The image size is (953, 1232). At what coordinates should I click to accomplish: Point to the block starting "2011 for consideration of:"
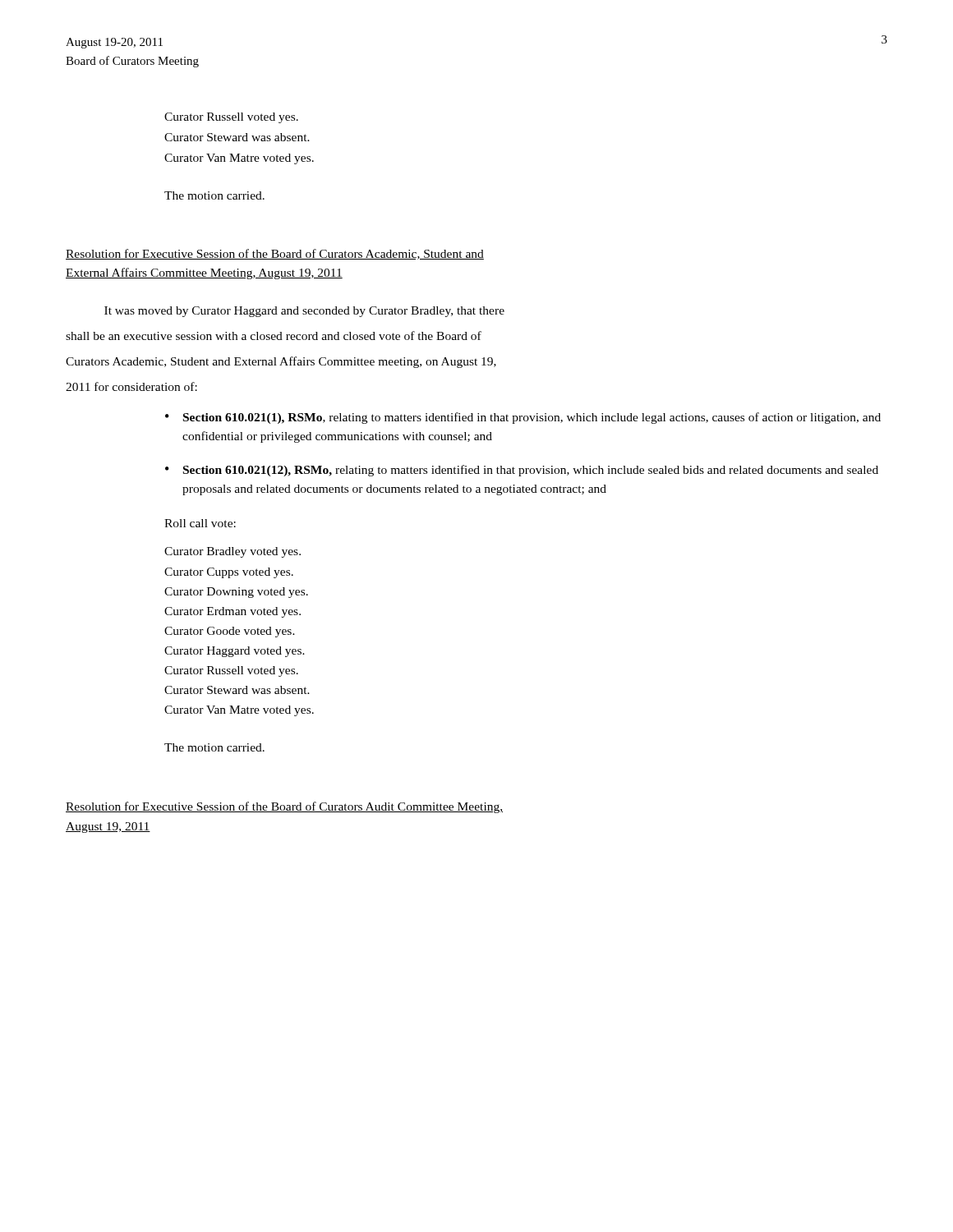[132, 386]
